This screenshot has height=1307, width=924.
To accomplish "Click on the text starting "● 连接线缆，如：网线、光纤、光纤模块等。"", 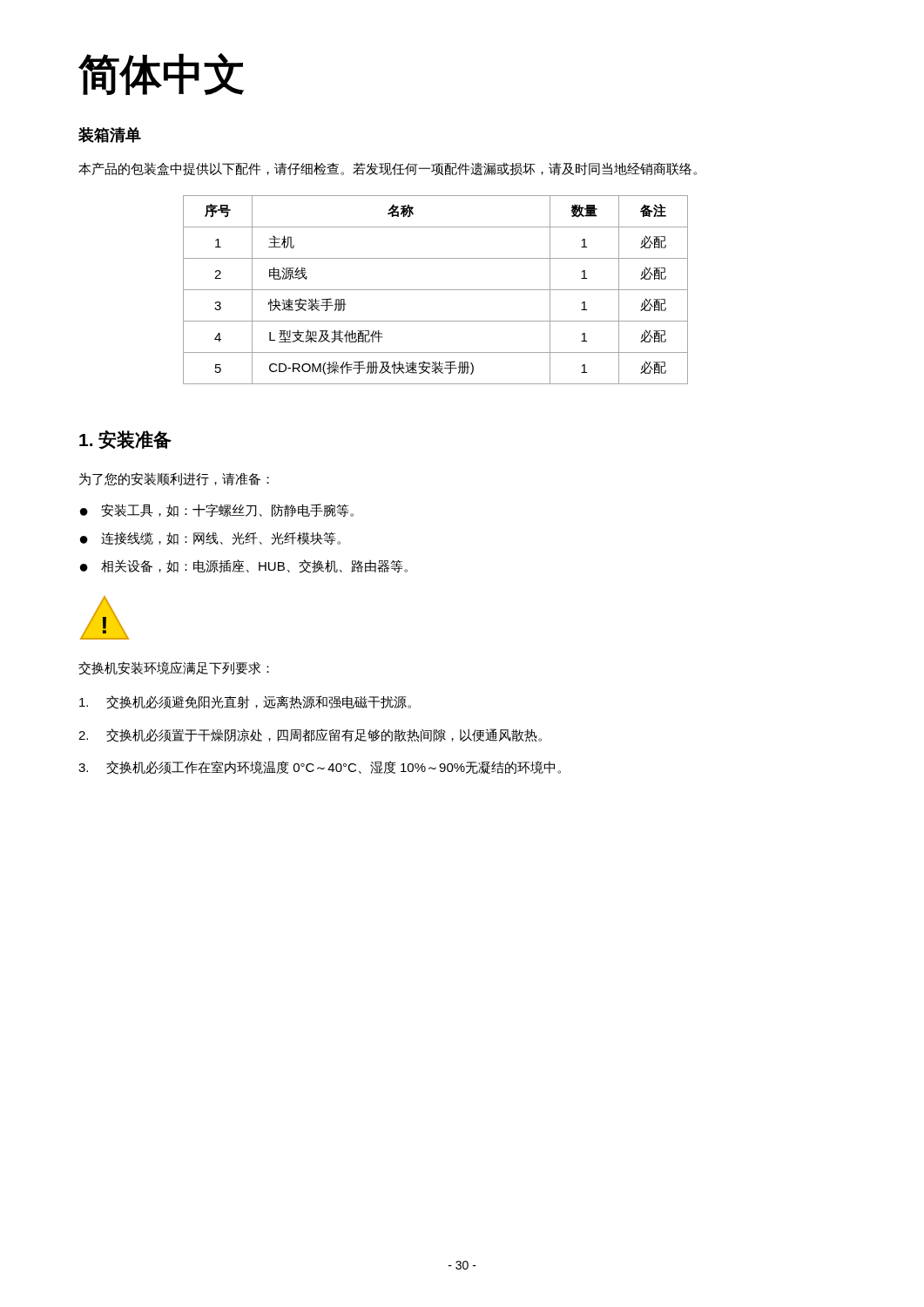I will click(214, 538).
